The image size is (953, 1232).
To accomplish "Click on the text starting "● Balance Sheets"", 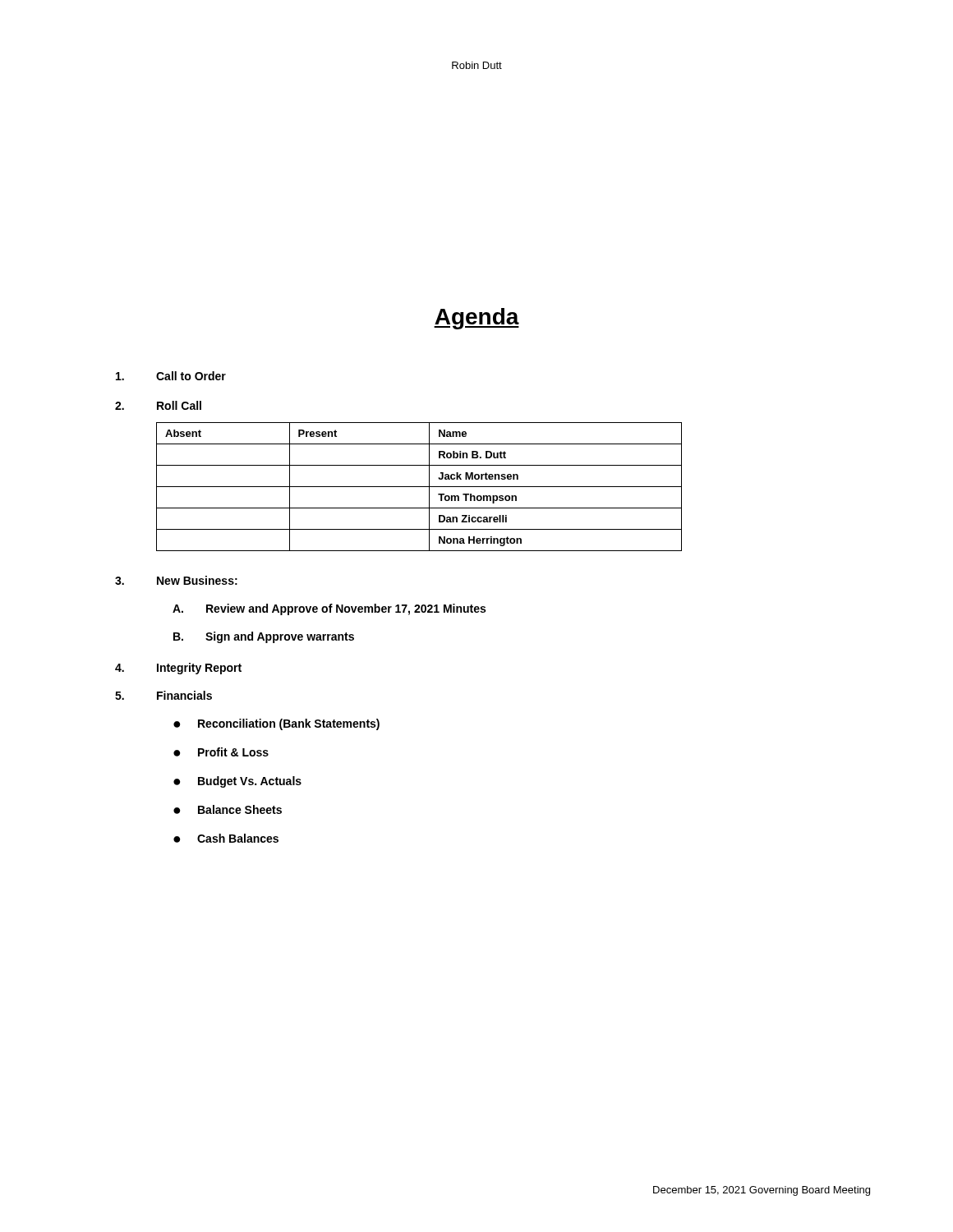I will (227, 810).
